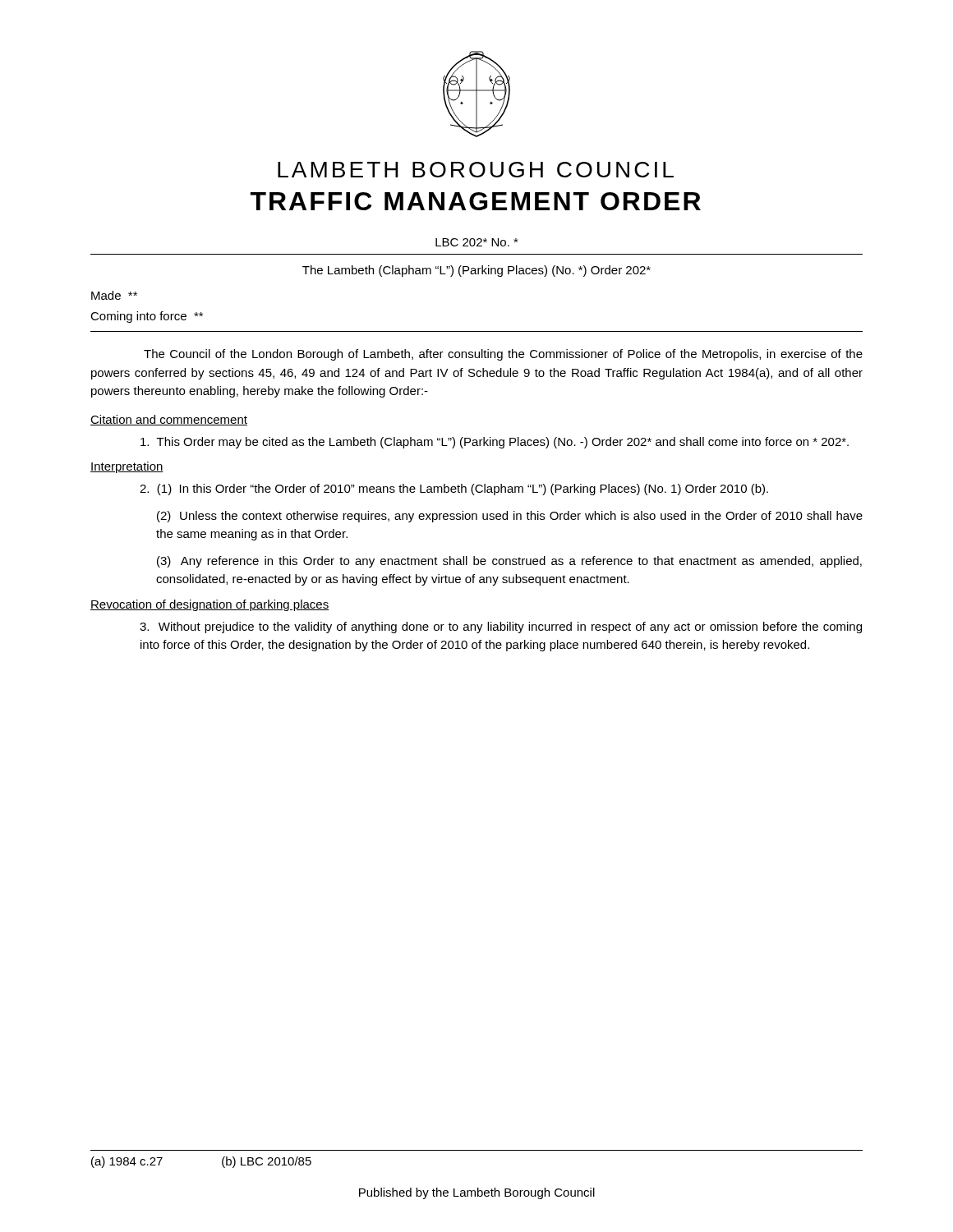
Task: Find the block on this page that starts "This Order may"
Action: (495, 441)
